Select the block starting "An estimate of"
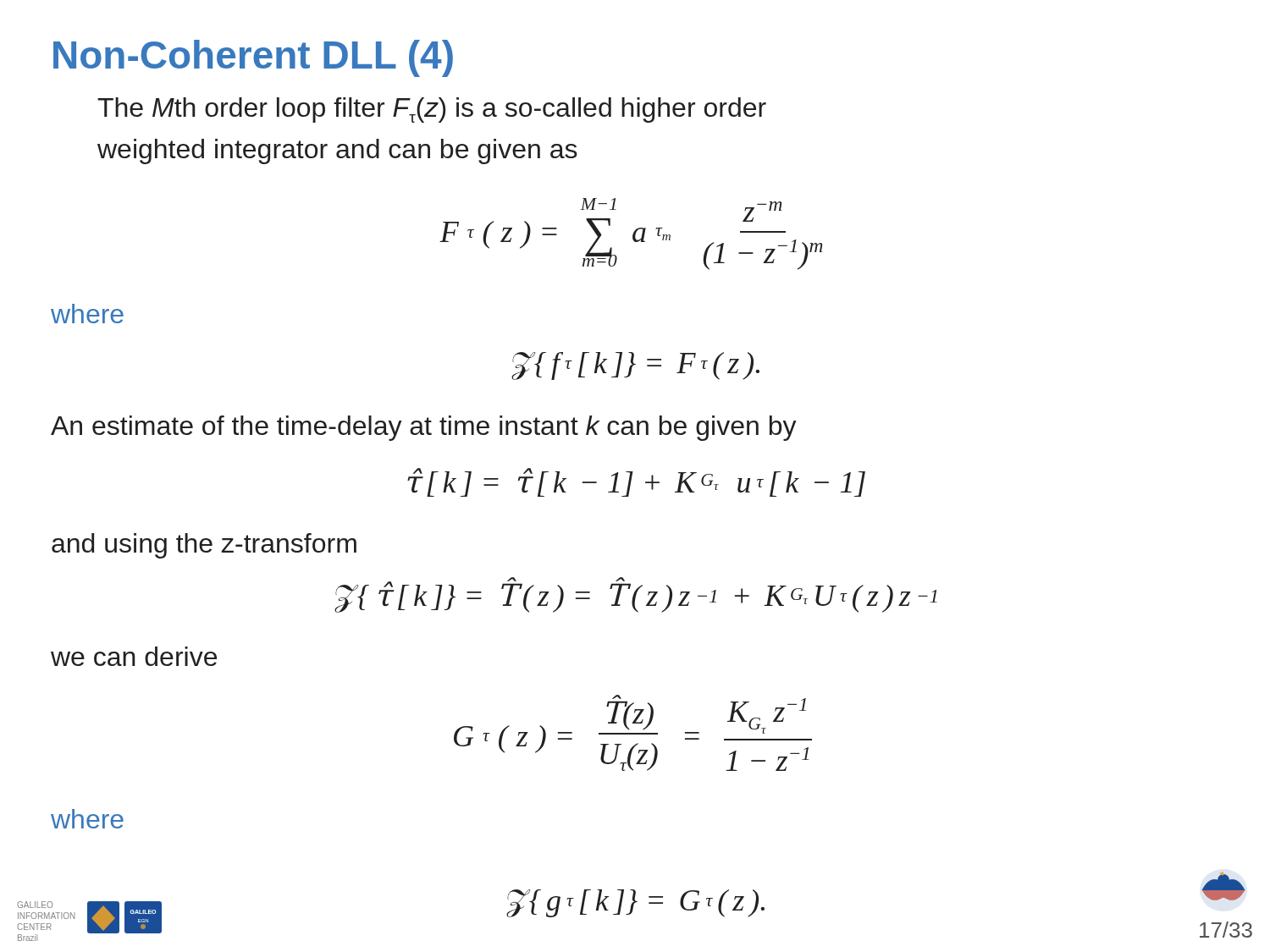 coord(424,426)
